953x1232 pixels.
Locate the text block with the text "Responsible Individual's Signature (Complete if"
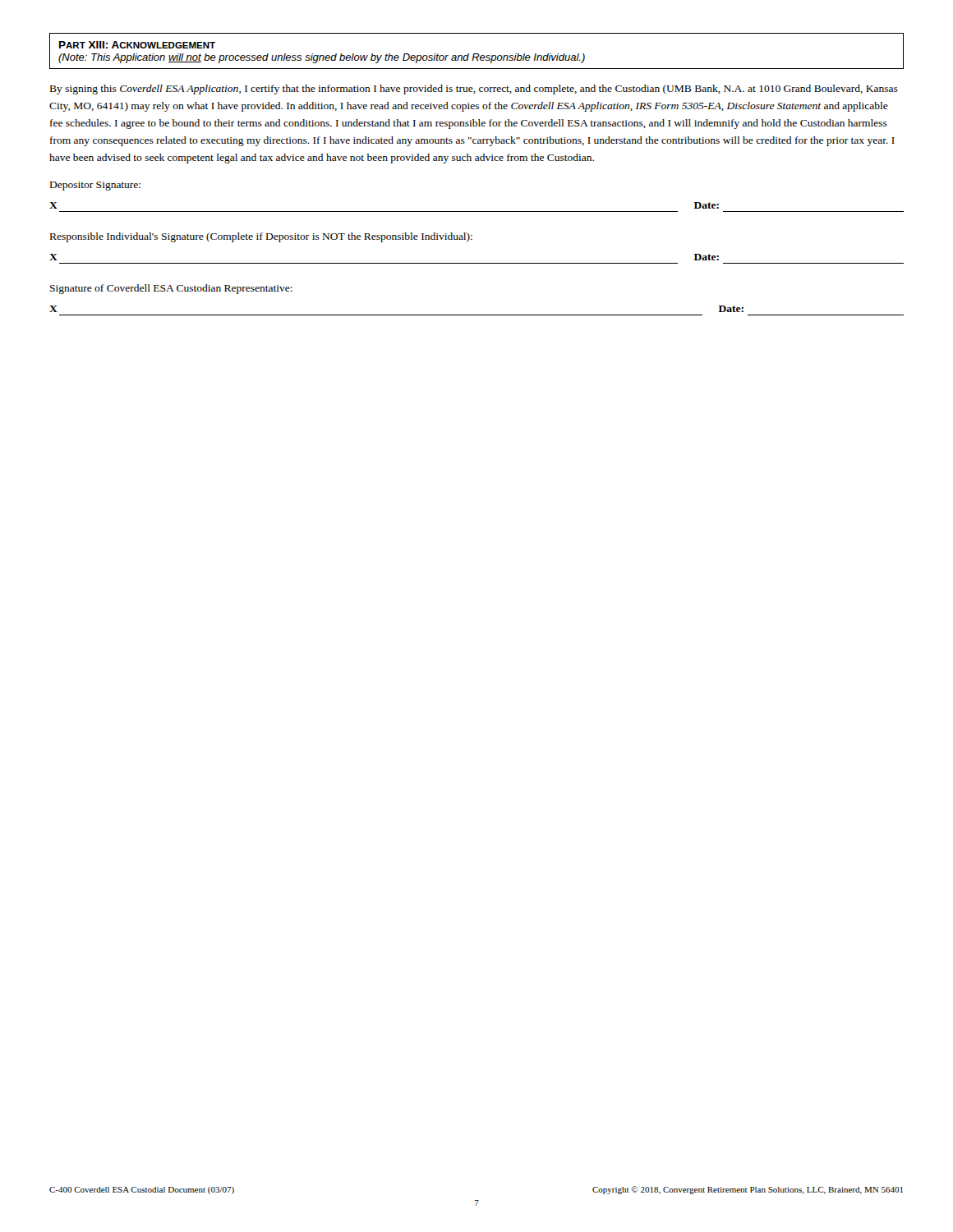pyautogui.click(x=261, y=236)
